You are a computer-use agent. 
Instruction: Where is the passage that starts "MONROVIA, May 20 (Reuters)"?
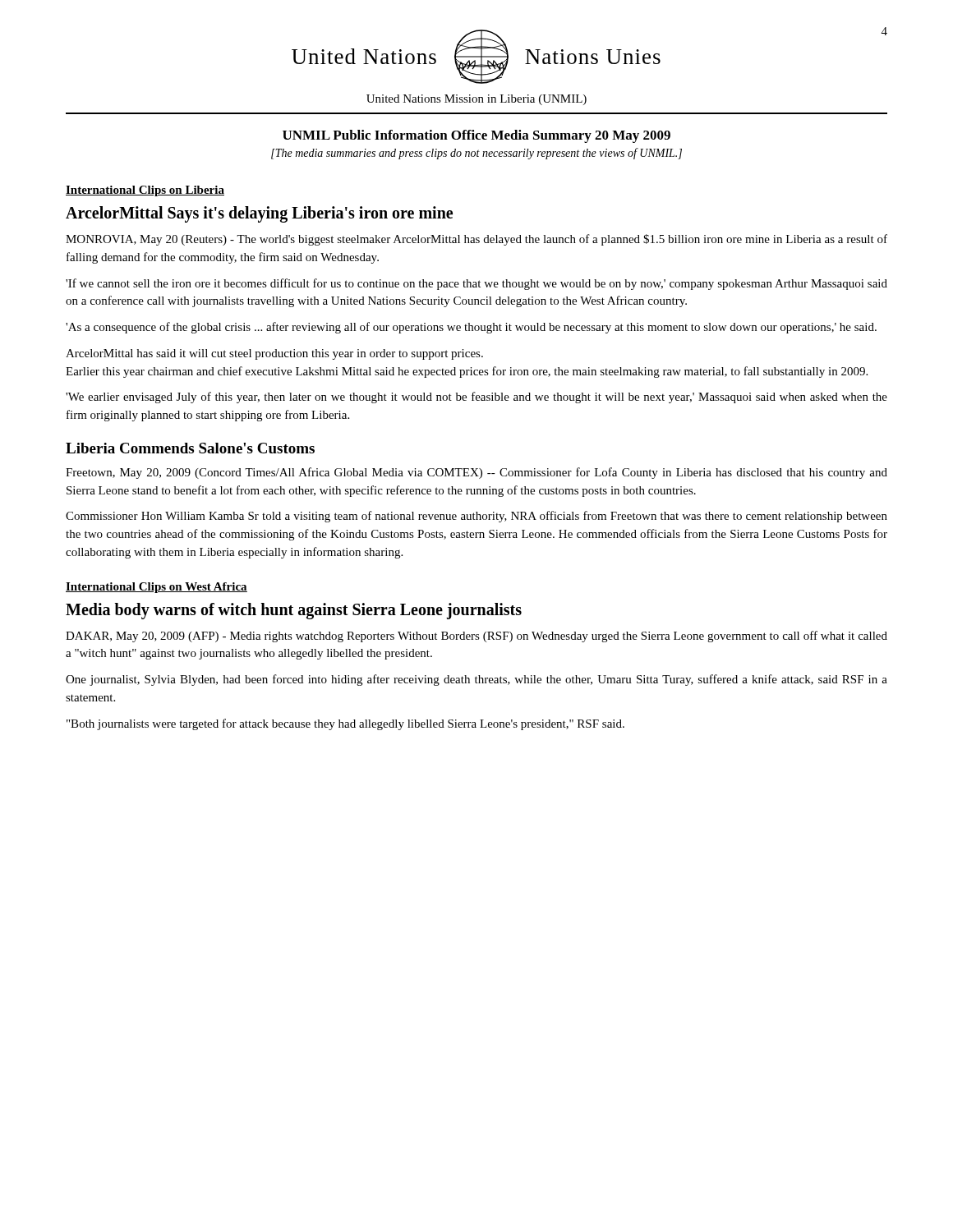coord(476,248)
